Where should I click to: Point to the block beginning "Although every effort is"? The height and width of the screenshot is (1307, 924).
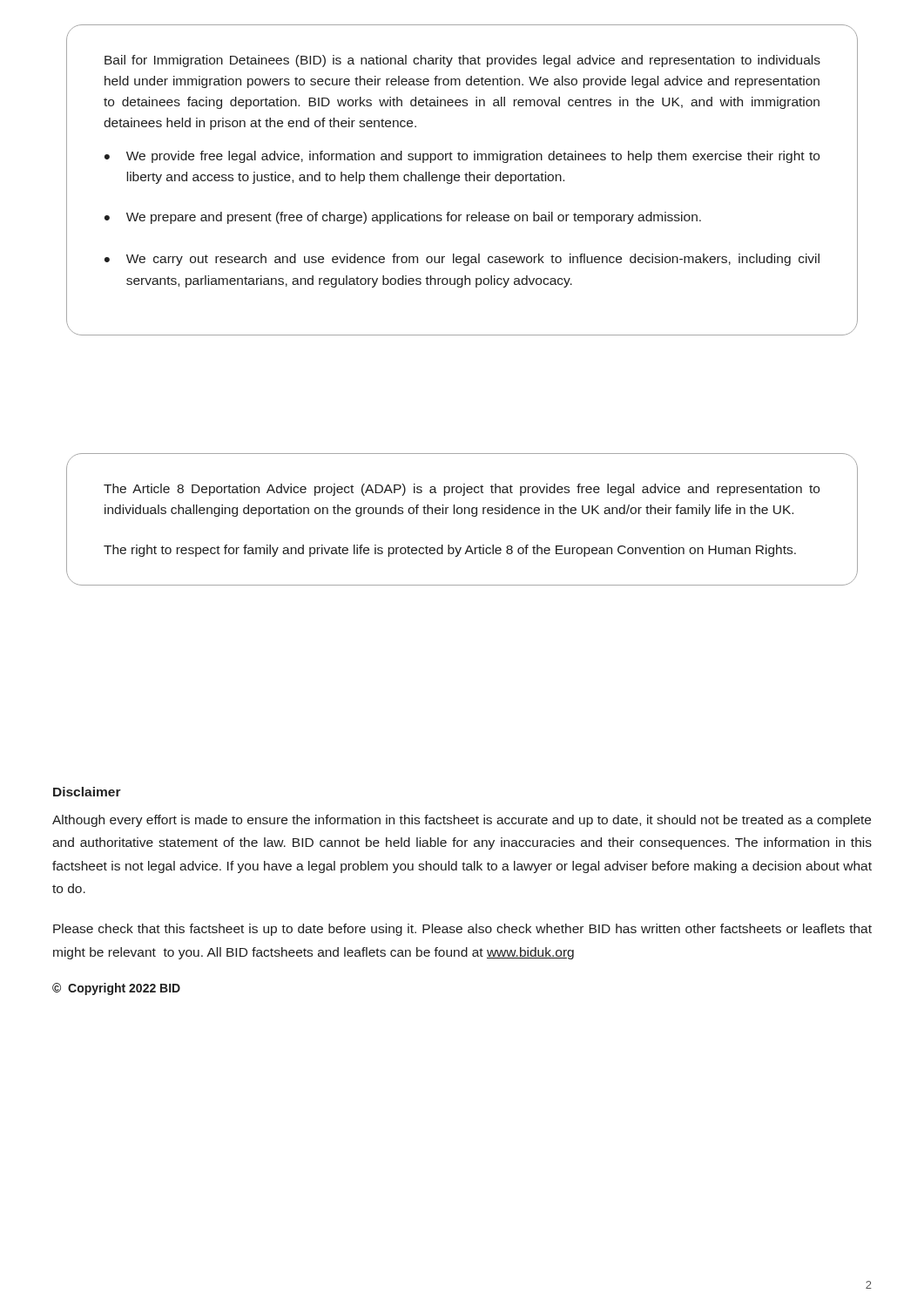coord(462,854)
